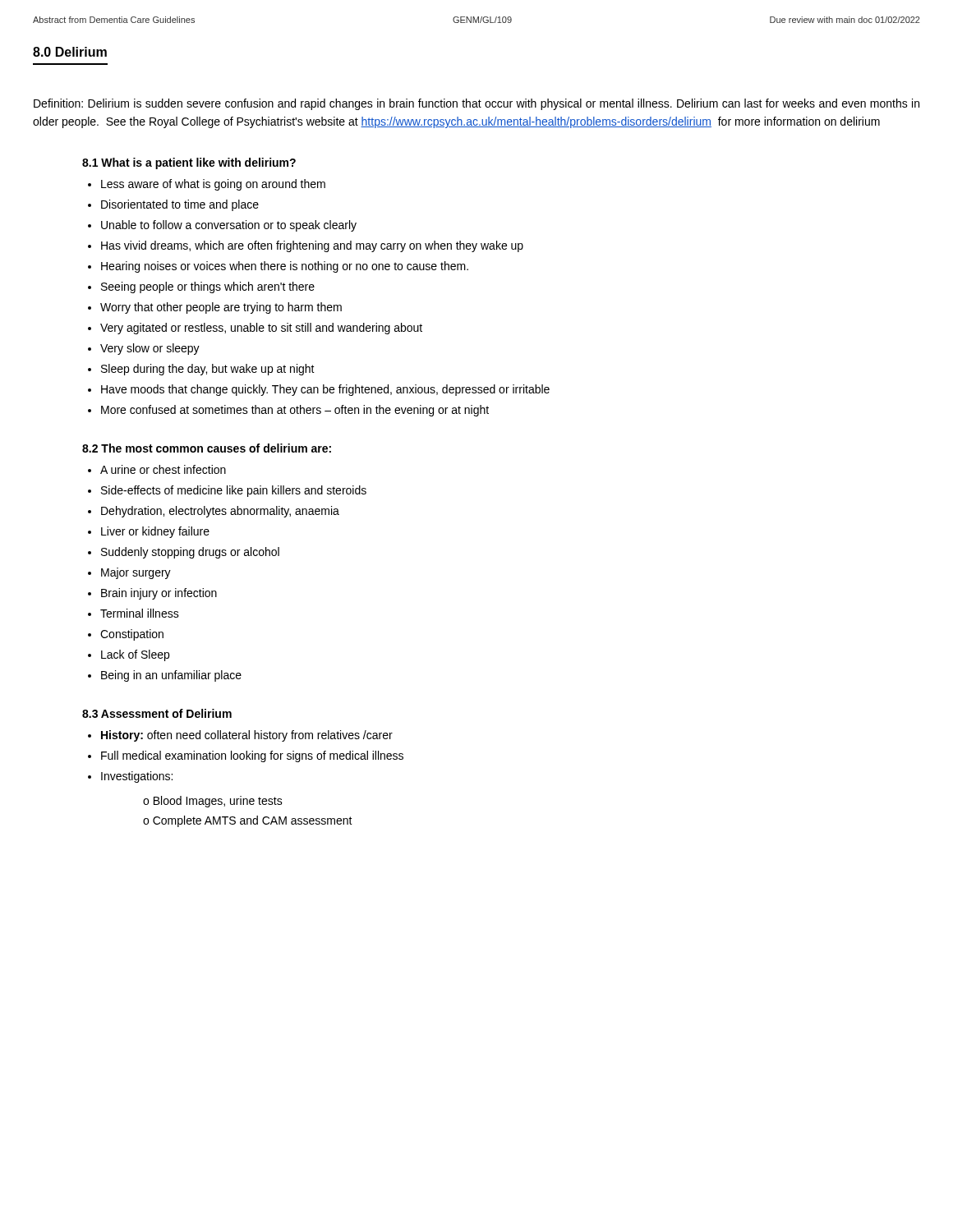Navigate to the element starting "Worry that other people are"

221,307
